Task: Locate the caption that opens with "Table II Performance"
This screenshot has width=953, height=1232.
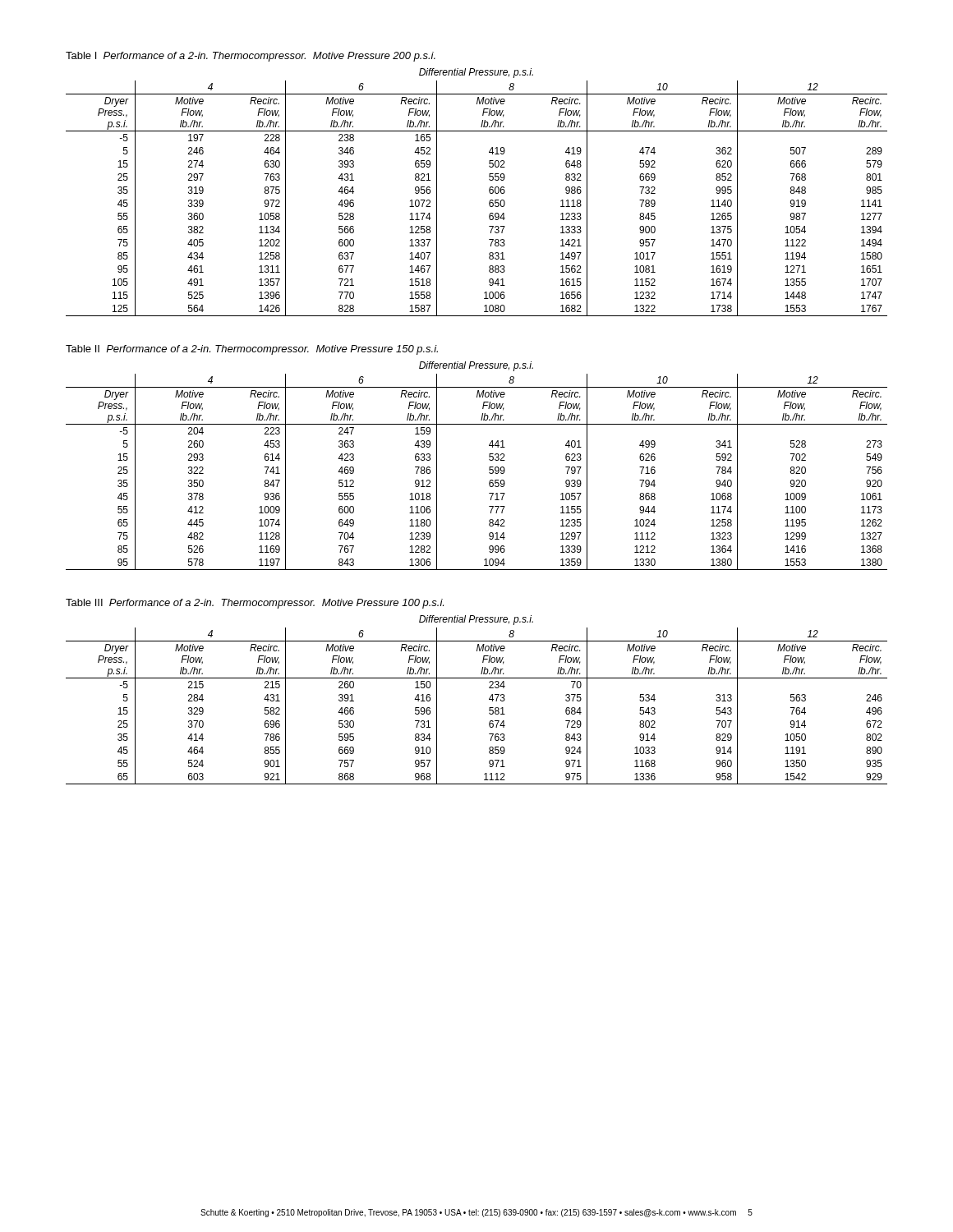Action: tap(253, 349)
